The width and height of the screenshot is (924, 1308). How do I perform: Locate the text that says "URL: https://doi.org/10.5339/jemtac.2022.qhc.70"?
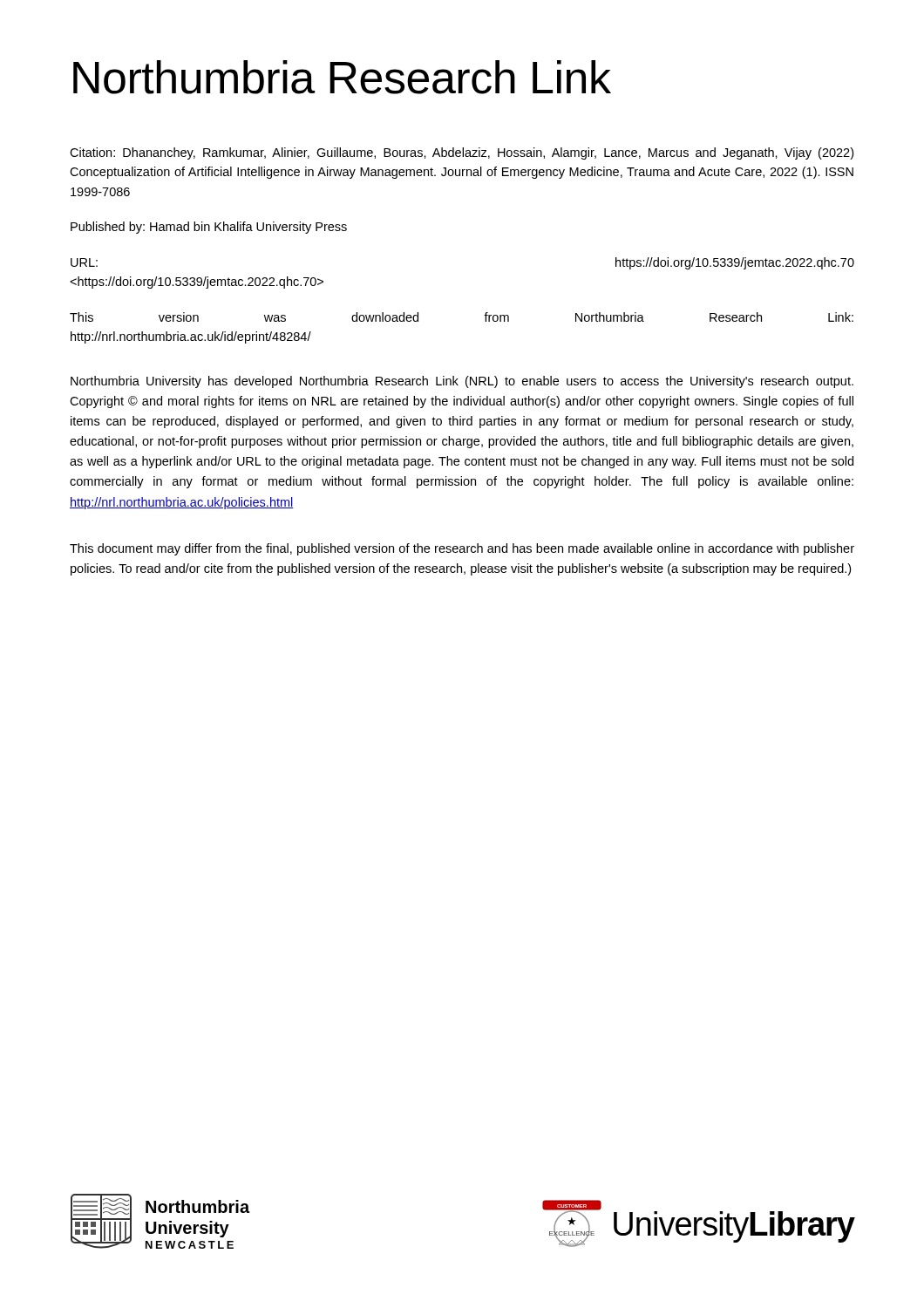coord(83,263)
